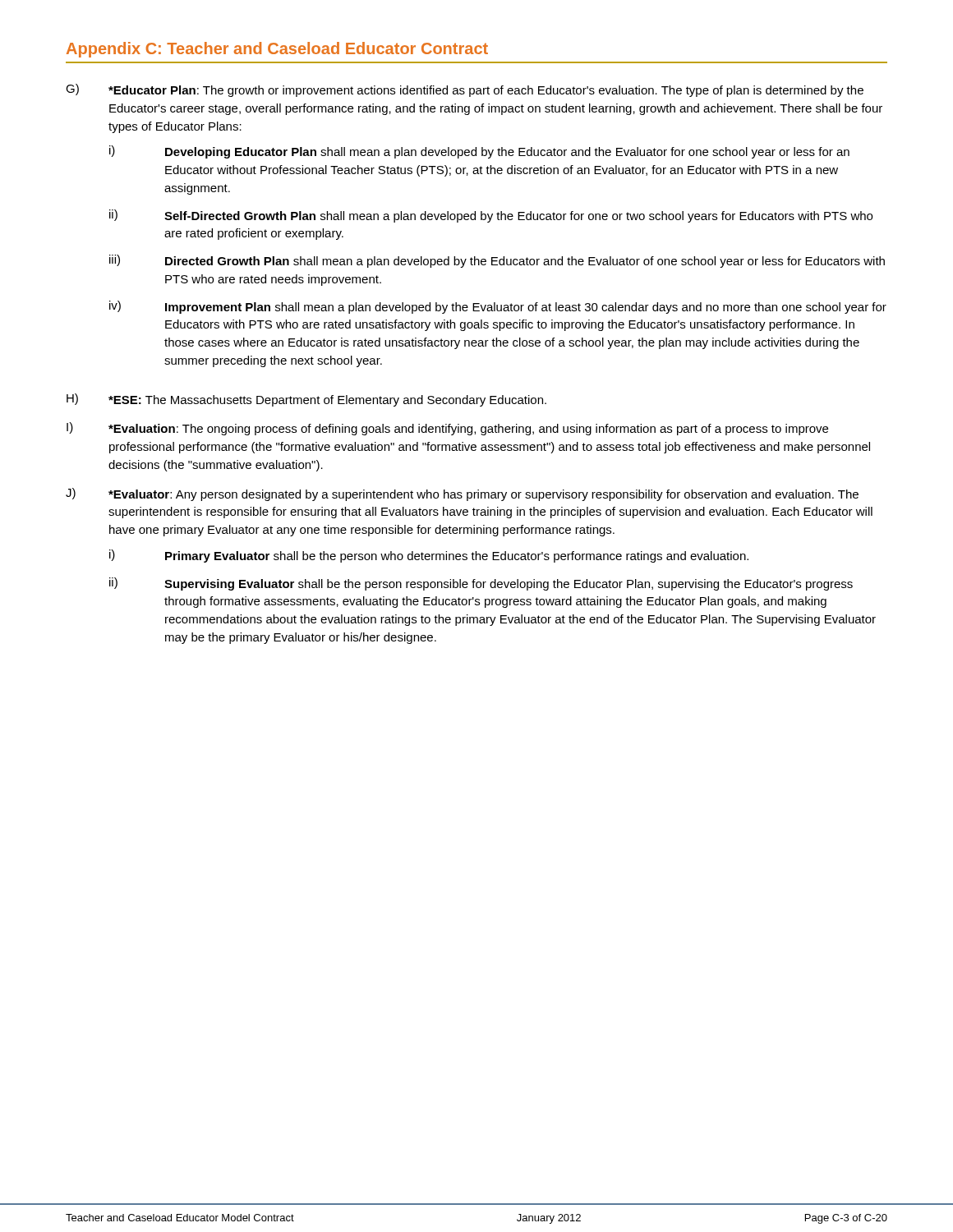Find the region starting "i) Developing Educator Plan"
953x1232 pixels.
pos(498,170)
